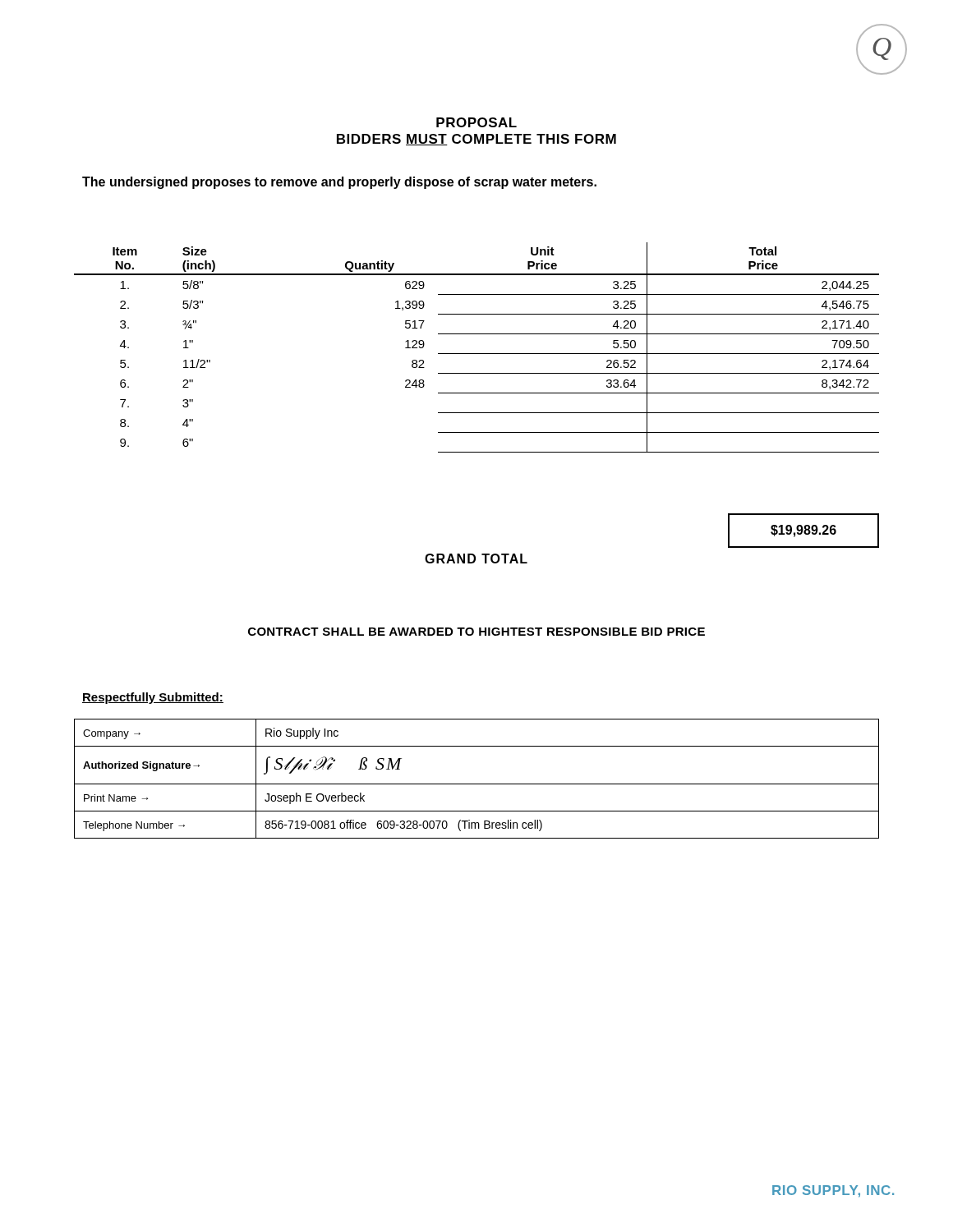
Task: Locate the text "PROPOSAL BIDDERS MUST COMPLETE THIS FORM"
Action: [476, 131]
